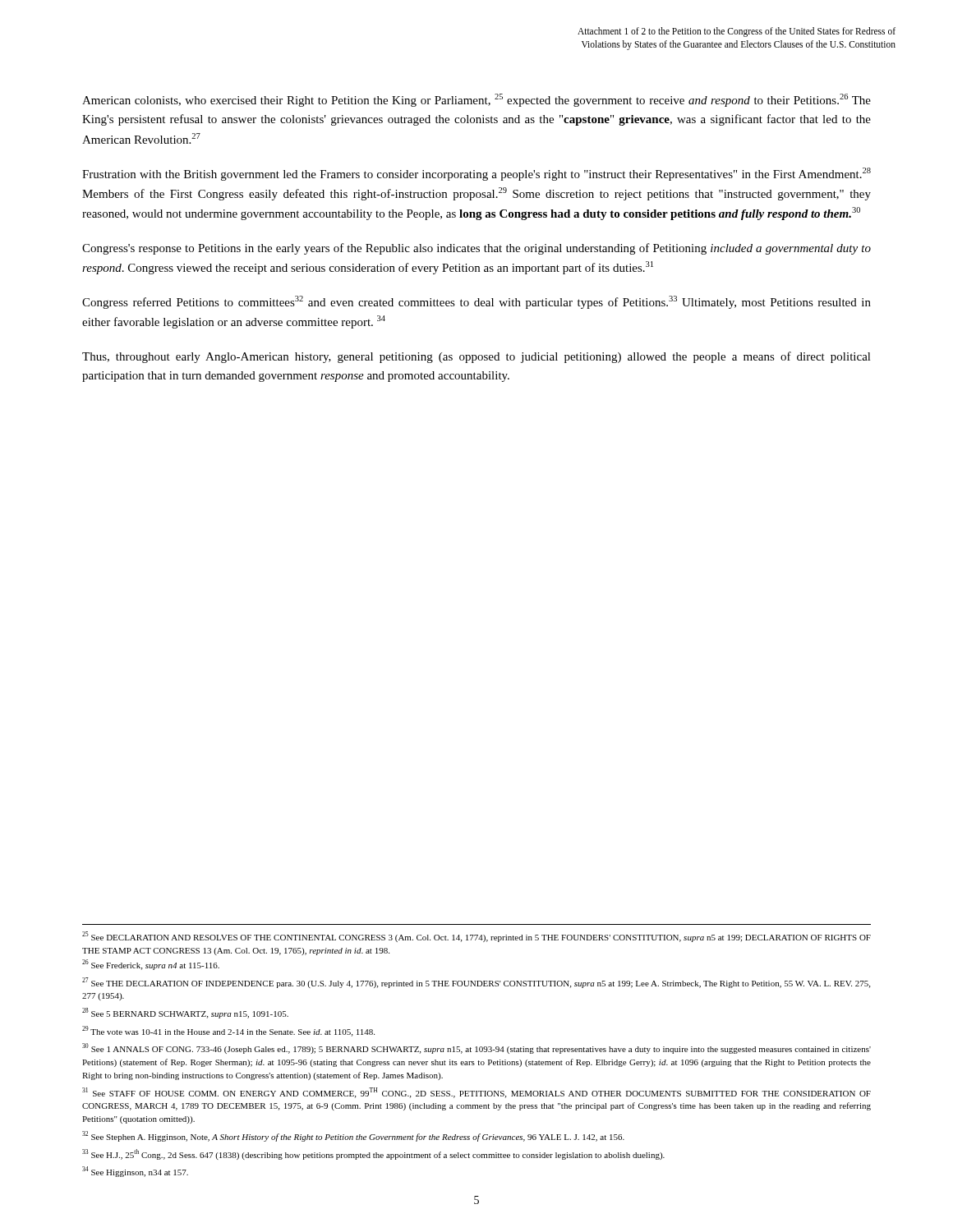Screen dimensions: 1232x953
Task: Locate the passage starting "33 See H.J., 25th"
Action: pos(374,1154)
